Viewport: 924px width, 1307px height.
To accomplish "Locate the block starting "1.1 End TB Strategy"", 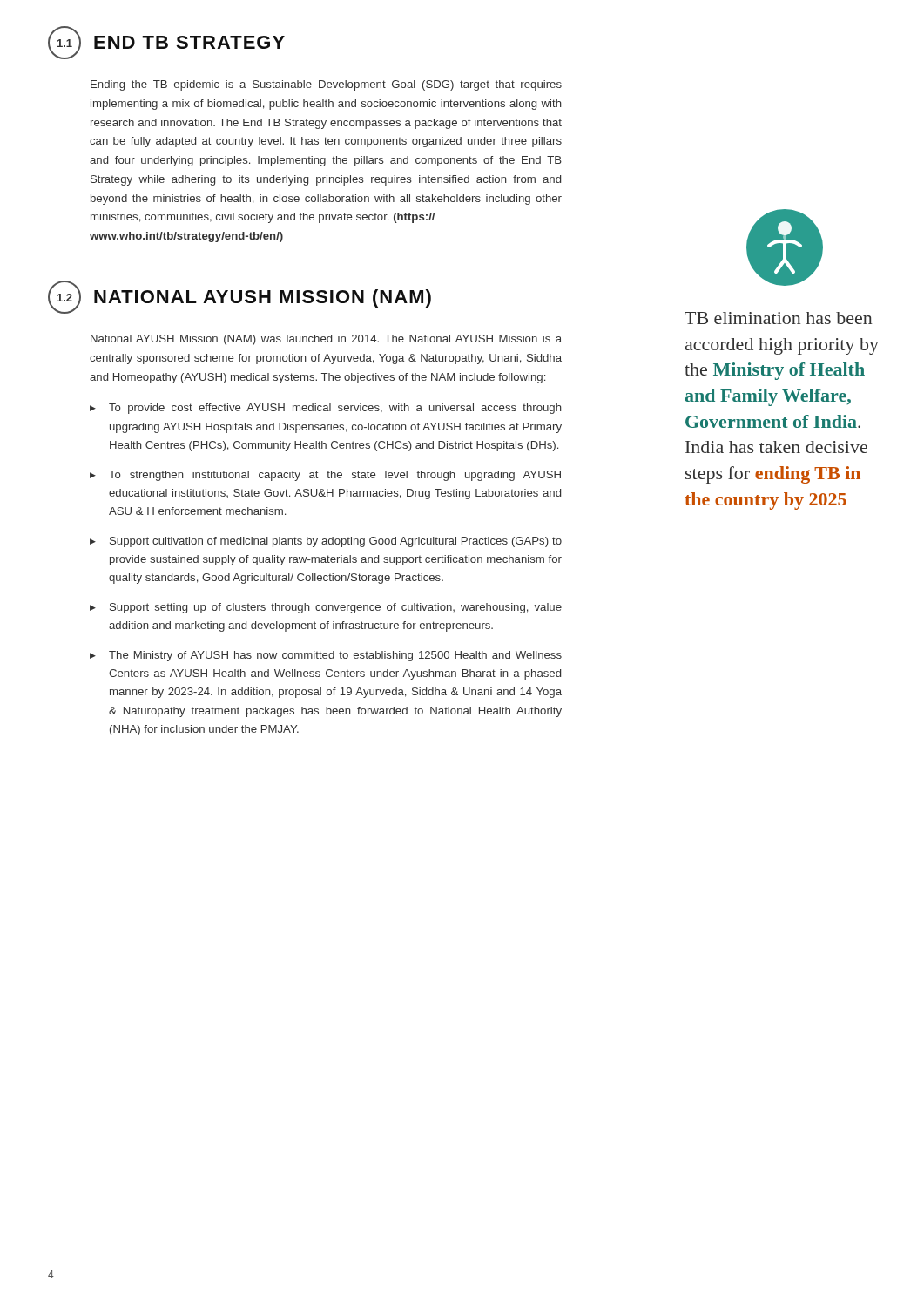I will [167, 43].
